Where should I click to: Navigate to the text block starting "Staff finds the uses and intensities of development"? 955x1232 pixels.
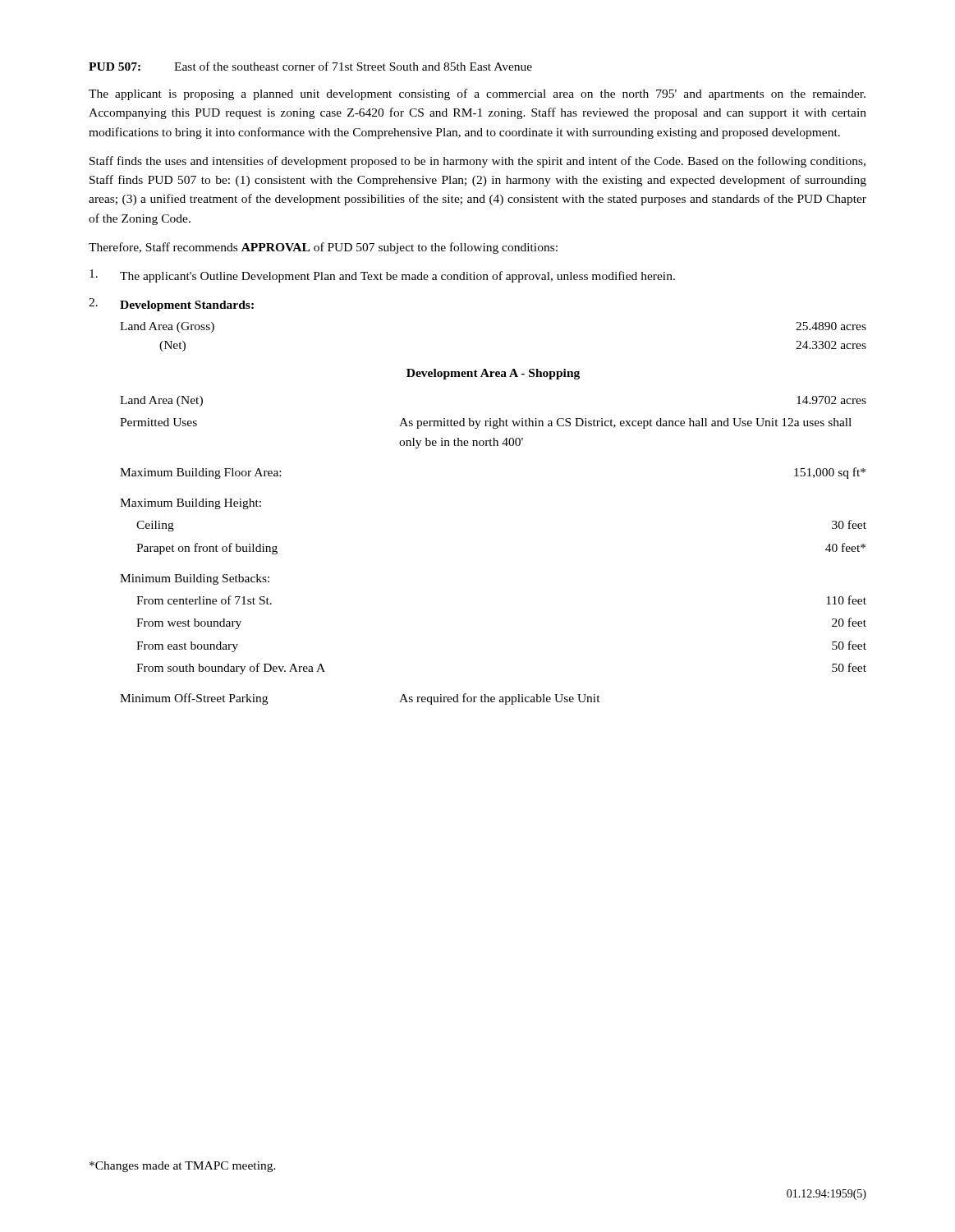(478, 189)
